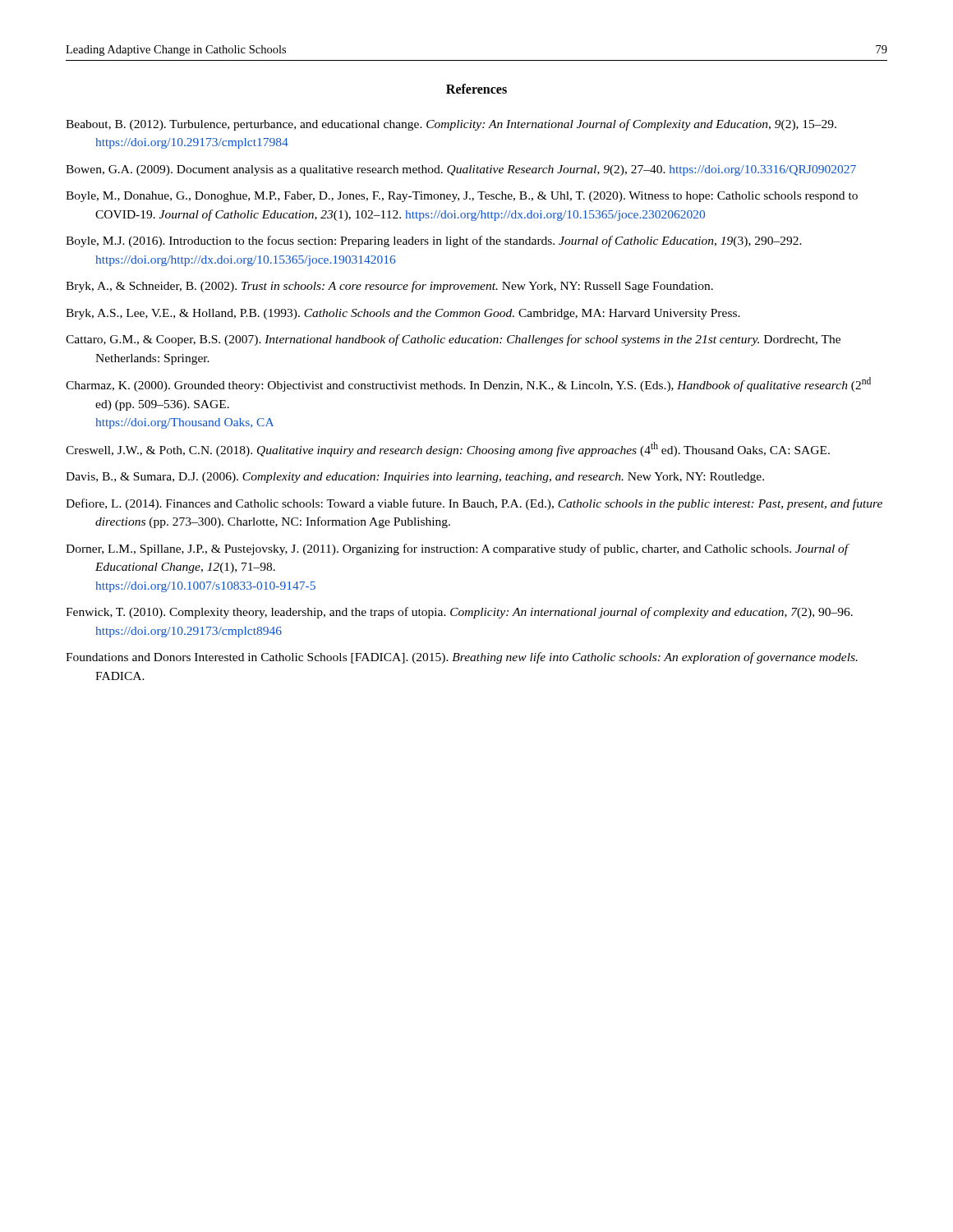Select the passage starting "Beabout, B. (2012). Turbulence, perturbance,"
Image resolution: width=953 pixels, height=1232 pixels.
[451, 133]
